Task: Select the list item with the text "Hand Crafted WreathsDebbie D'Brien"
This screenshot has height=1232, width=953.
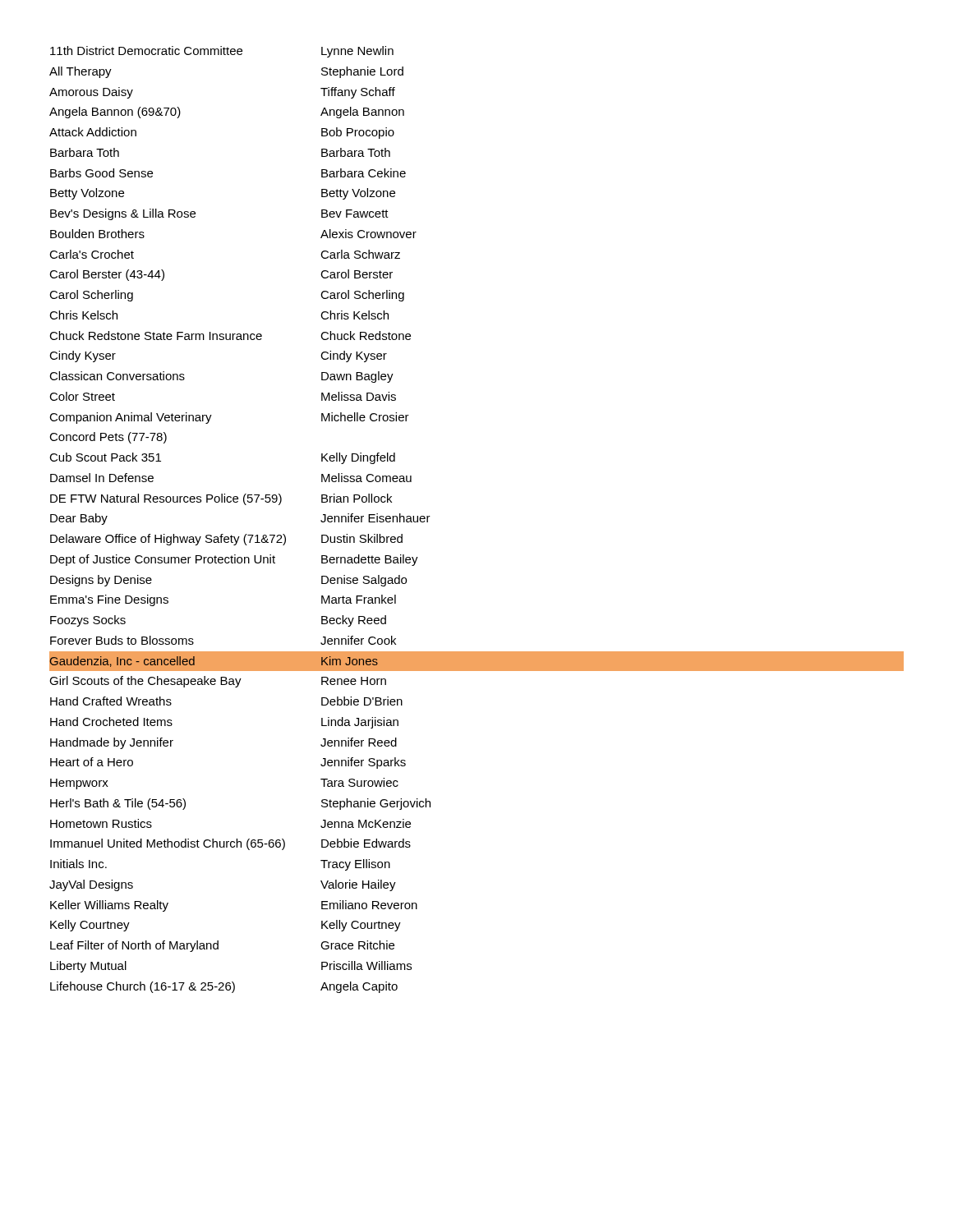Action: coord(103,701)
